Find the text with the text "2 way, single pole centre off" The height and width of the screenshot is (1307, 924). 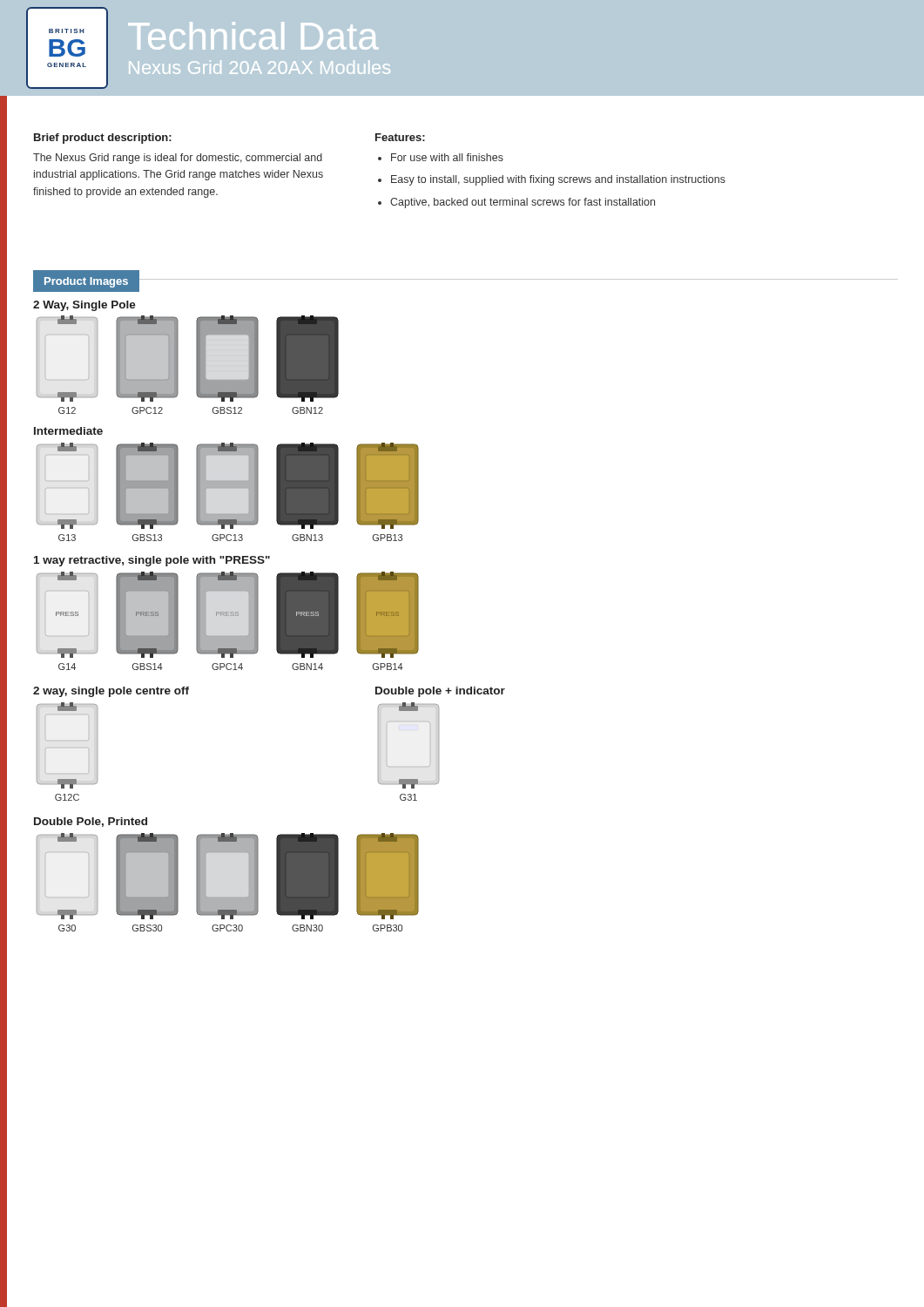(x=111, y=690)
